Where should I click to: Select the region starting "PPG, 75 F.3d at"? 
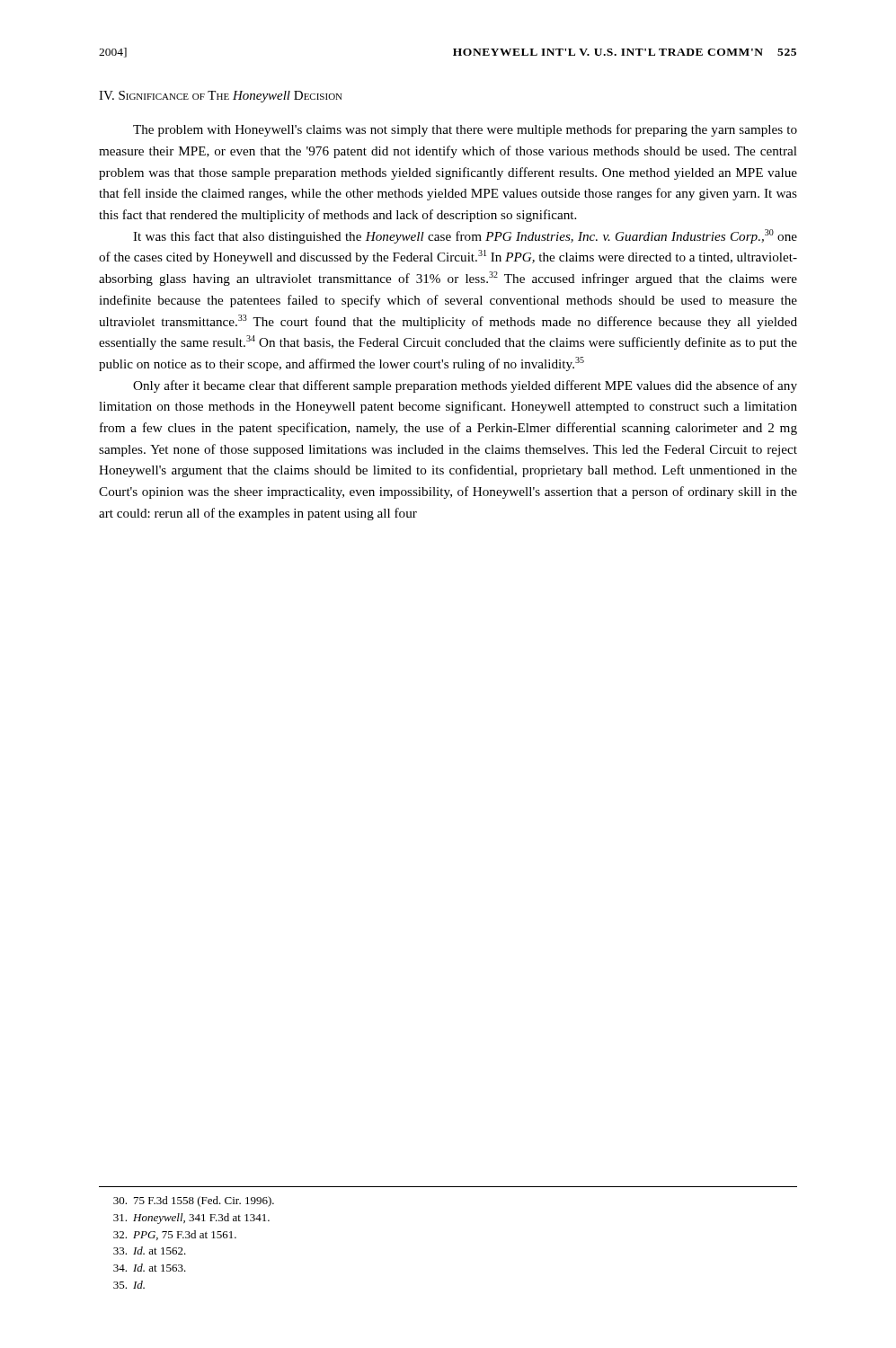pos(175,1235)
